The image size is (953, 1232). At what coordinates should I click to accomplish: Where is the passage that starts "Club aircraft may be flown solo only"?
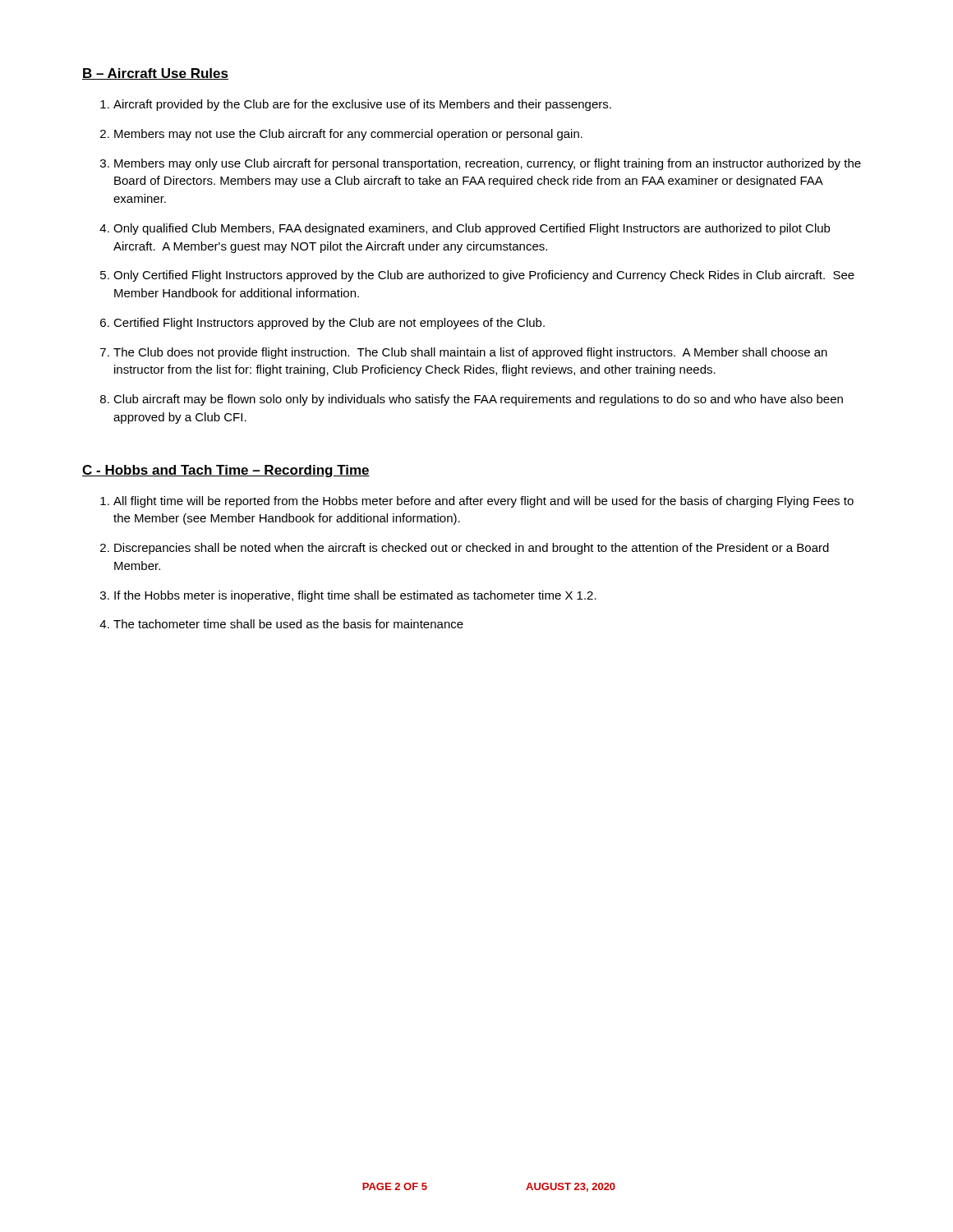[x=492, y=408]
